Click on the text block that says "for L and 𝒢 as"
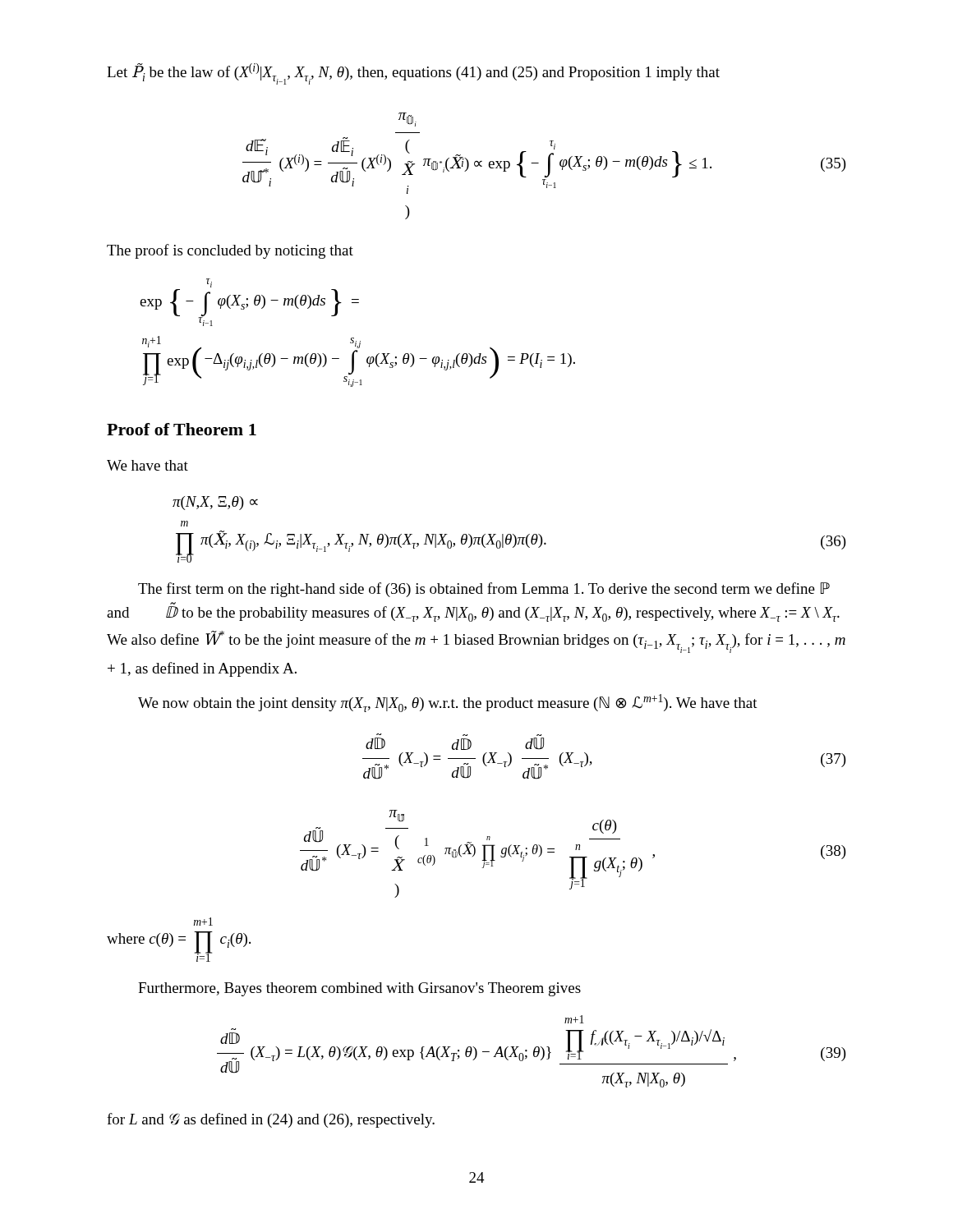Viewport: 953px width, 1232px height. point(271,1119)
